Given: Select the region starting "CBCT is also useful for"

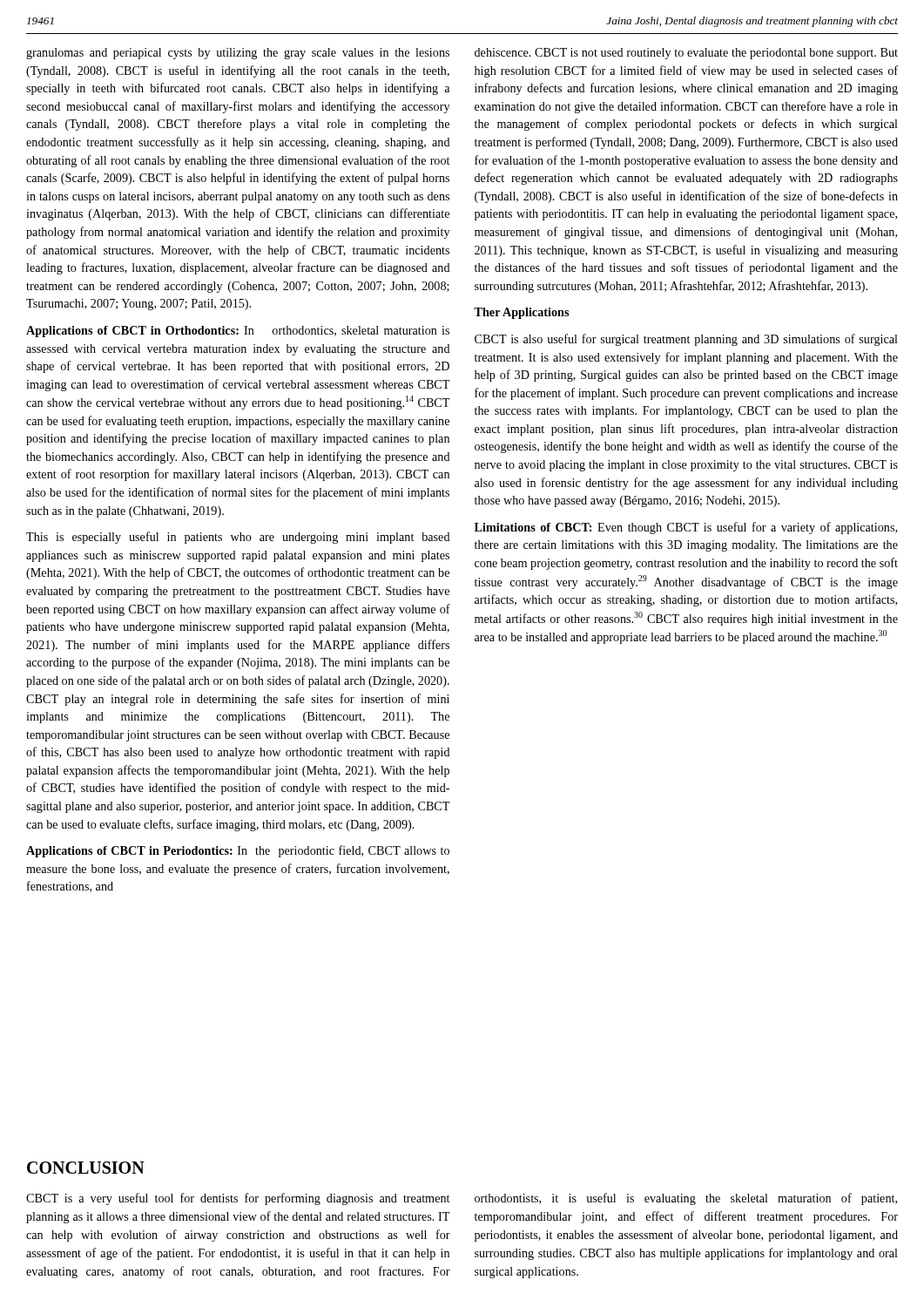Looking at the screenshot, I should click(686, 420).
